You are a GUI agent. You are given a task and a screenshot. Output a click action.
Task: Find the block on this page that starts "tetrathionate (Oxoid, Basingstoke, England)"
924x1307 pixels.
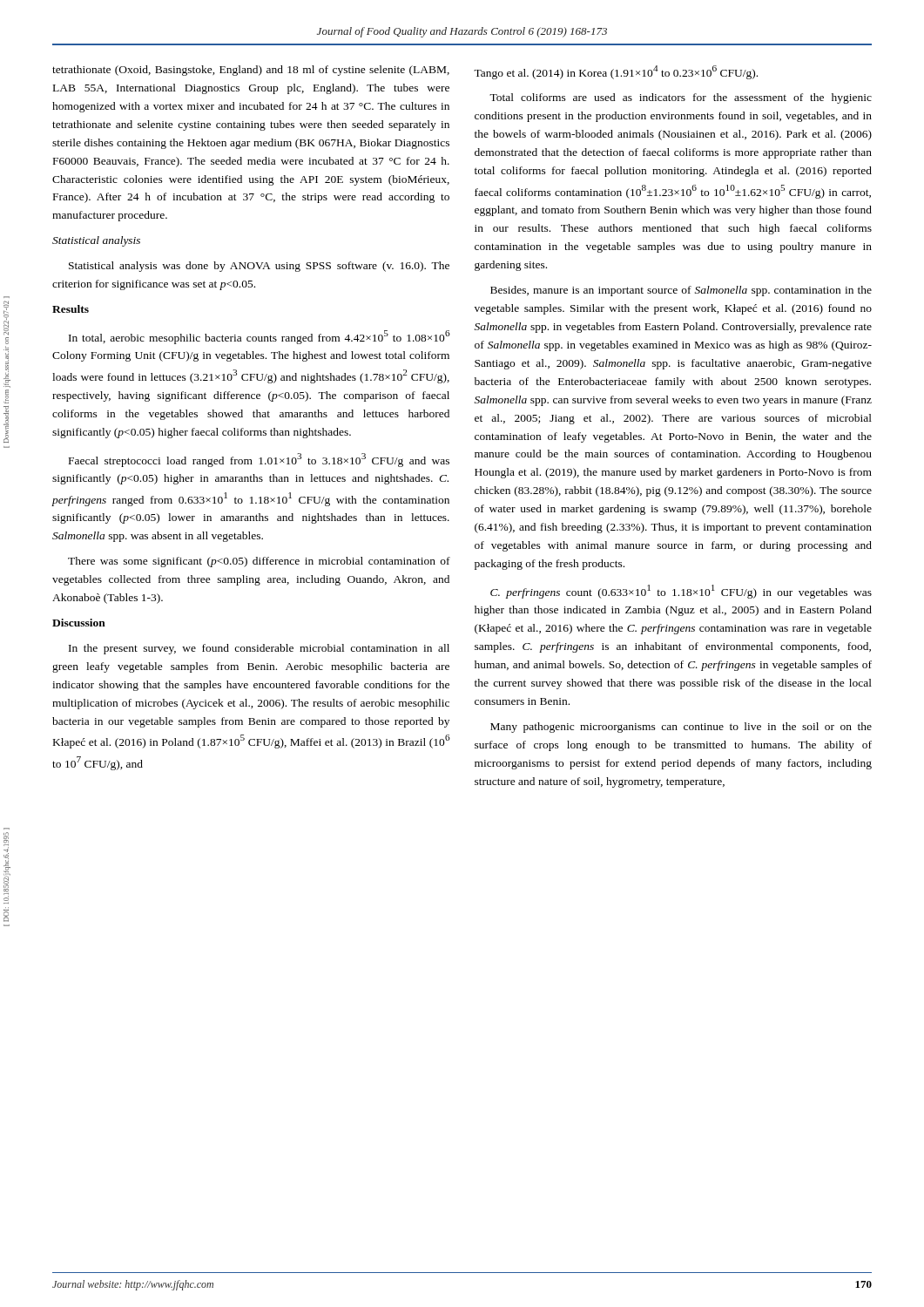(x=251, y=143)
